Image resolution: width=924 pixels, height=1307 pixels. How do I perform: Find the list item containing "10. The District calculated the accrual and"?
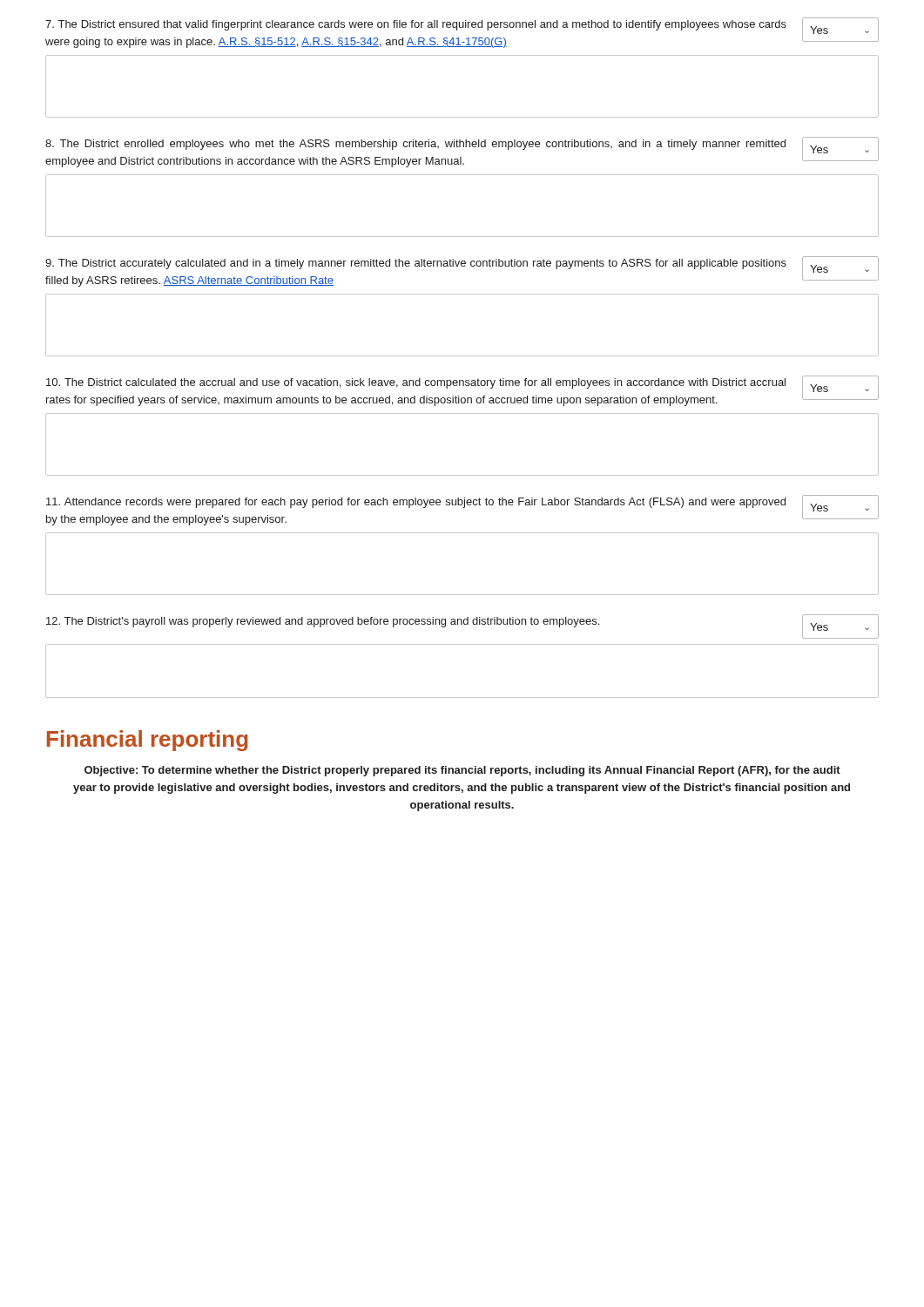click(x=462, y=391)
